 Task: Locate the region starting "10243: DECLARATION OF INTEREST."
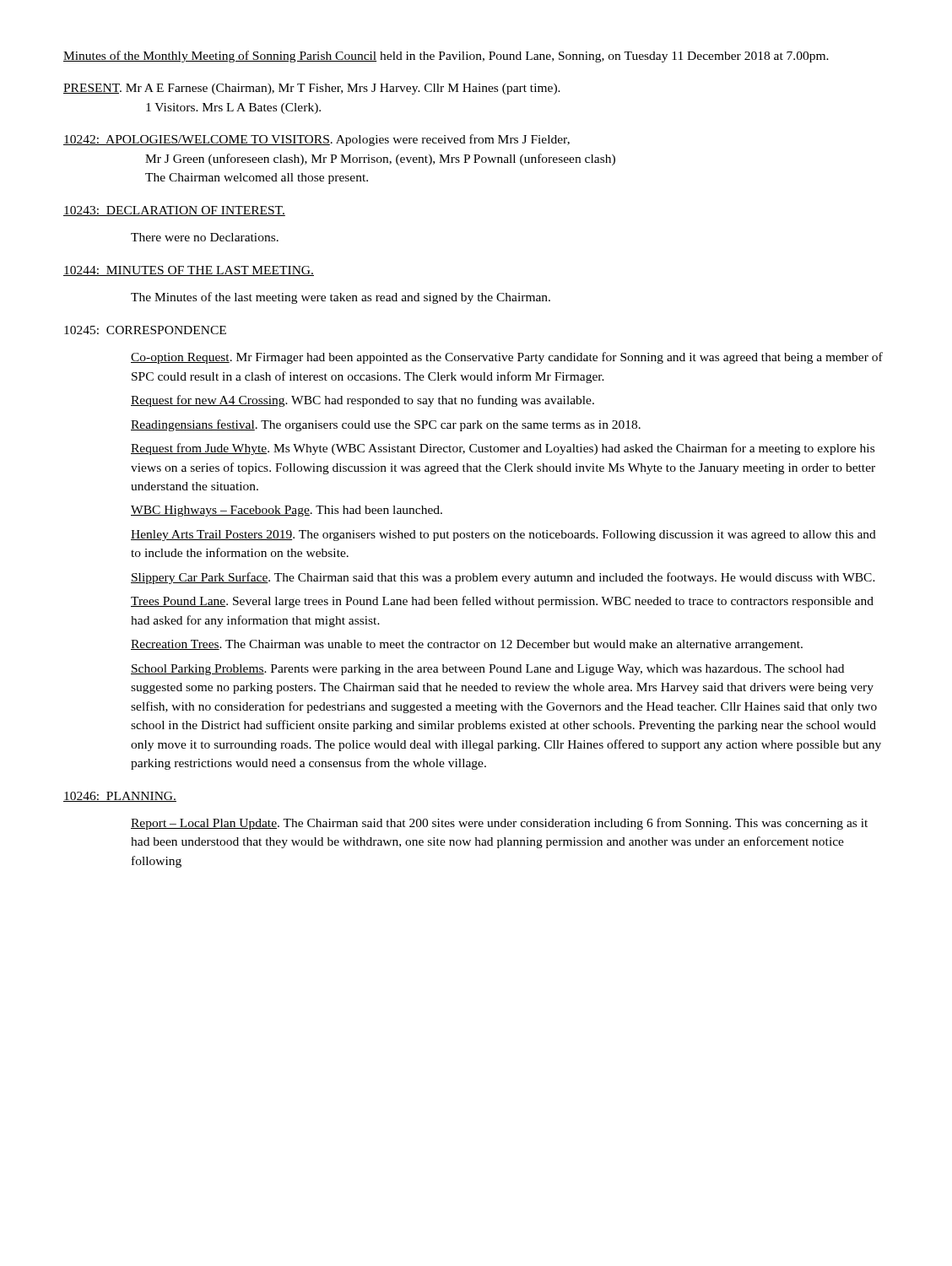coord(174,211)
